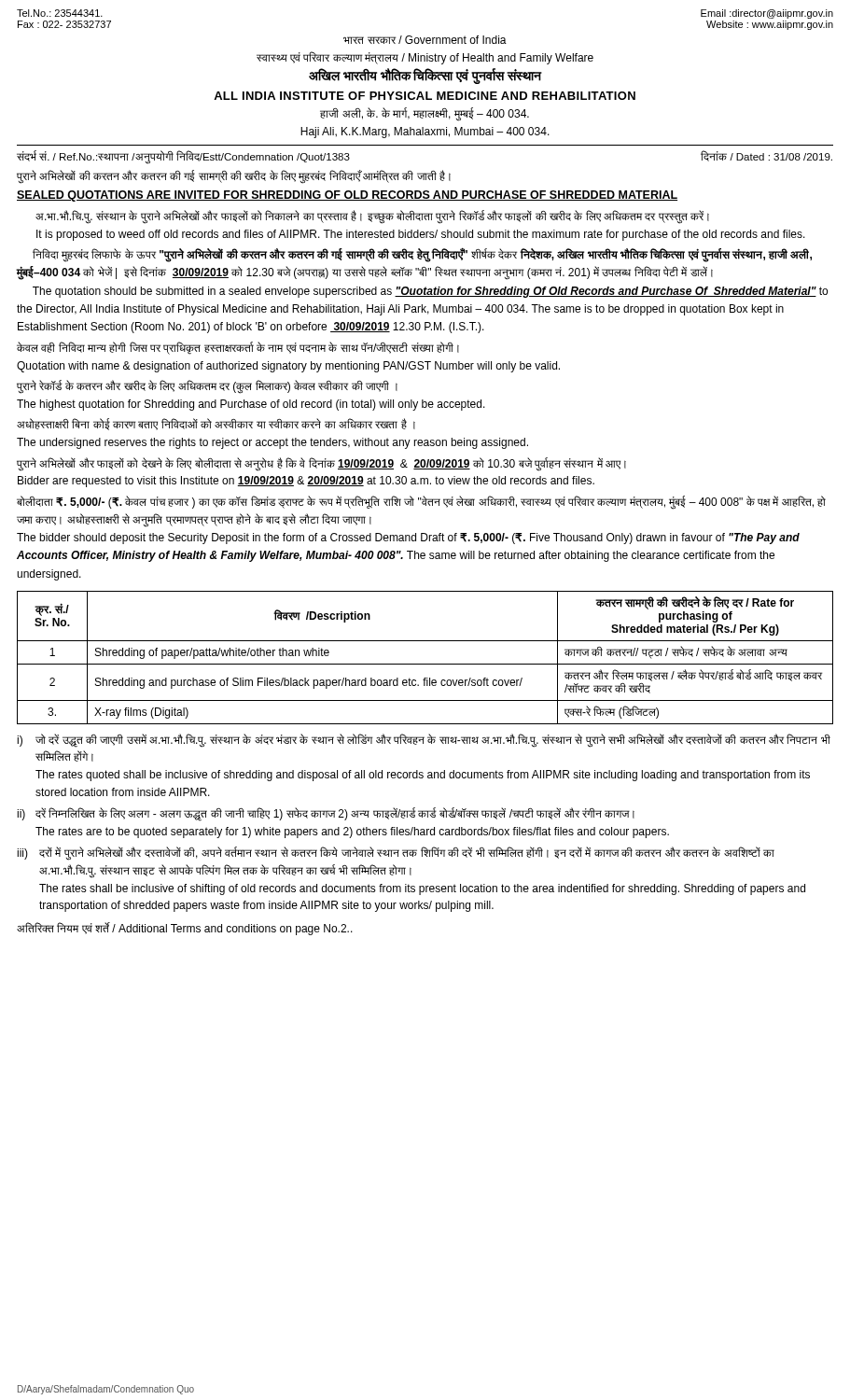The width and height of the screenshot is (850, 1400).
Task: Select the text block containing "बोलीदाता ₹. 5,000/- (₹. केवल पांच हजार"
Action: pyautogui.click(x=421, y=538)
